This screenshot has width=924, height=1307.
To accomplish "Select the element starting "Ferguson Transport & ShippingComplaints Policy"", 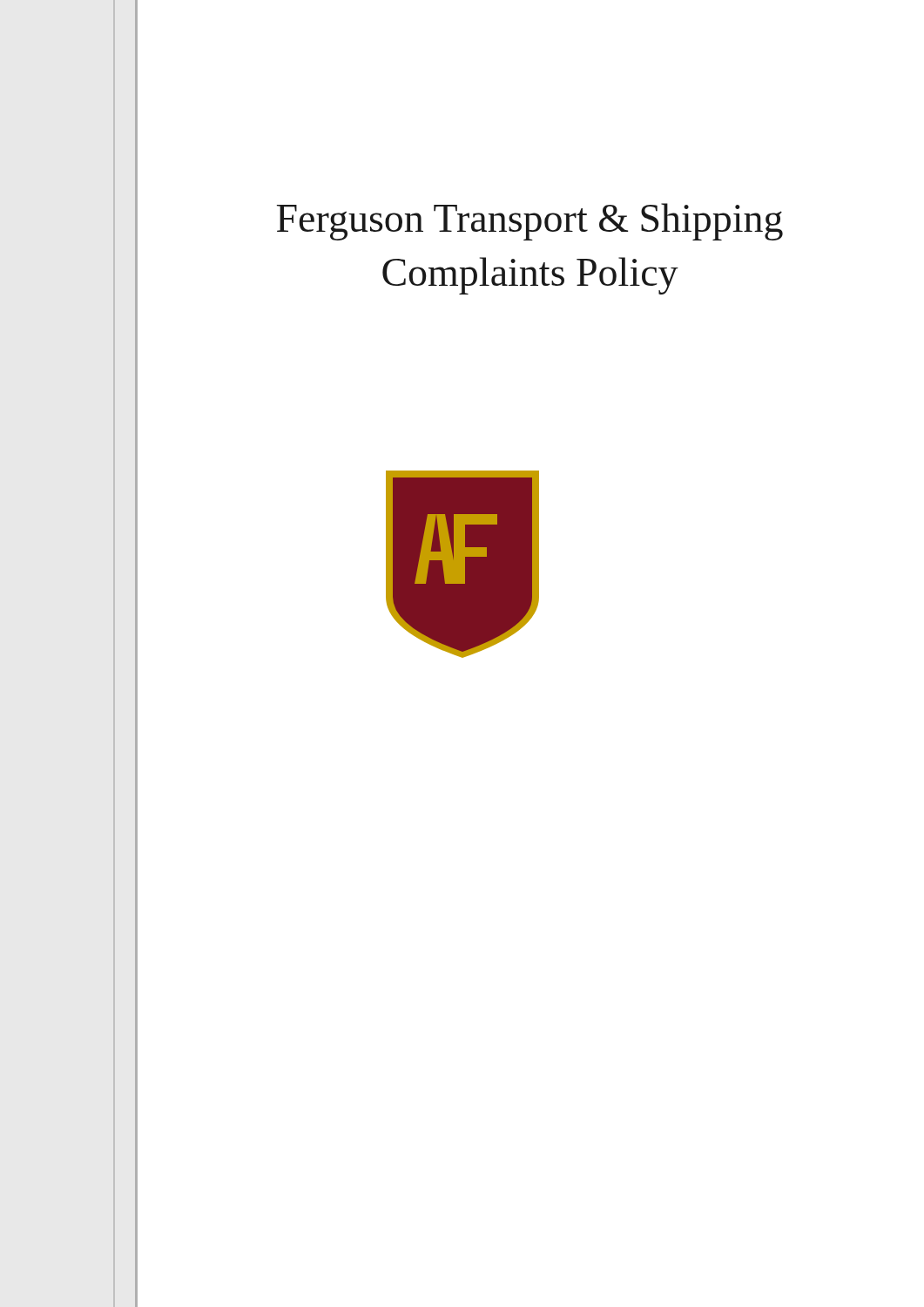I will tap(529, 246).
